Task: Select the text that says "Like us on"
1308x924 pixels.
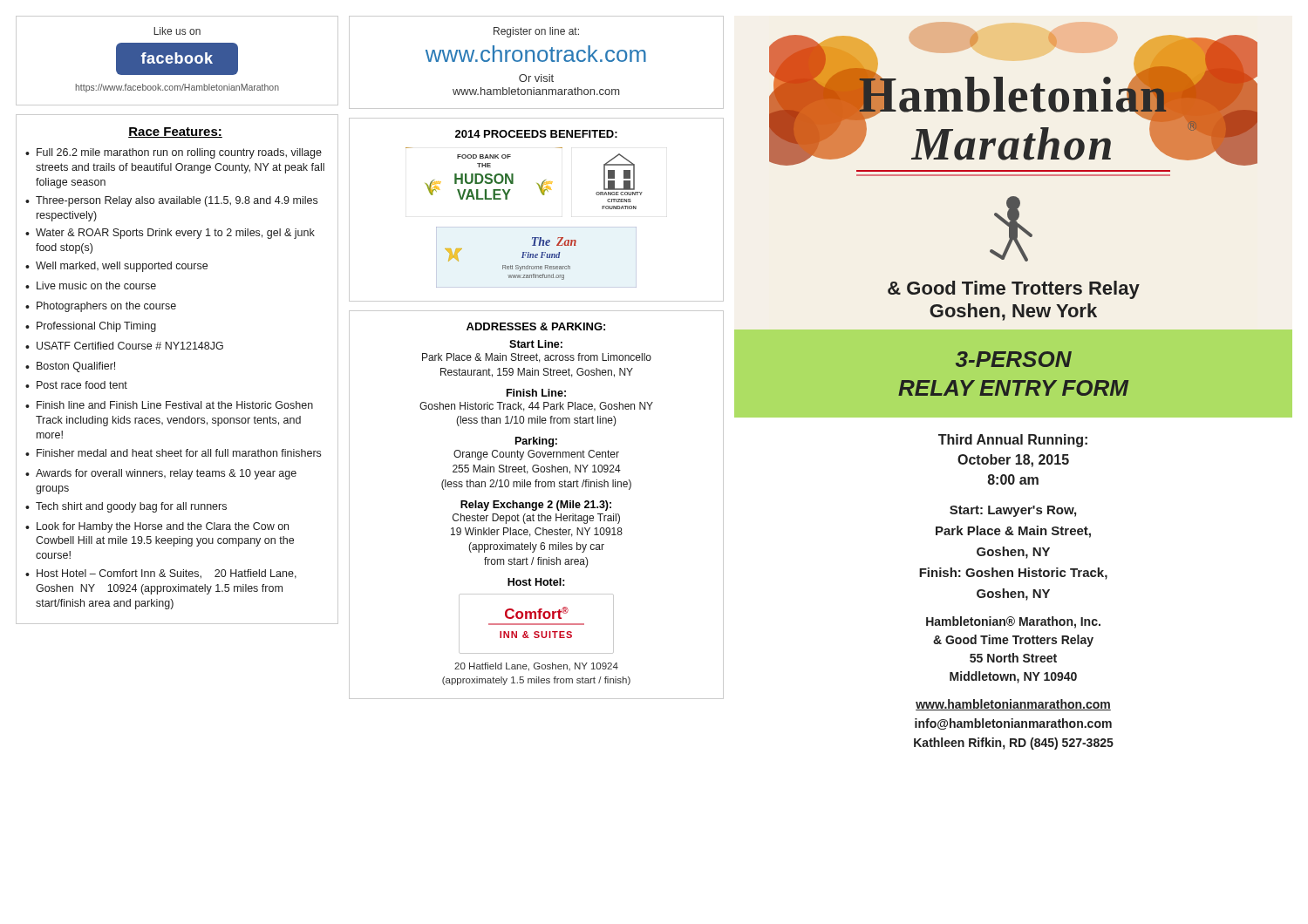Action: pyautogui.click(x=177, y=31)
